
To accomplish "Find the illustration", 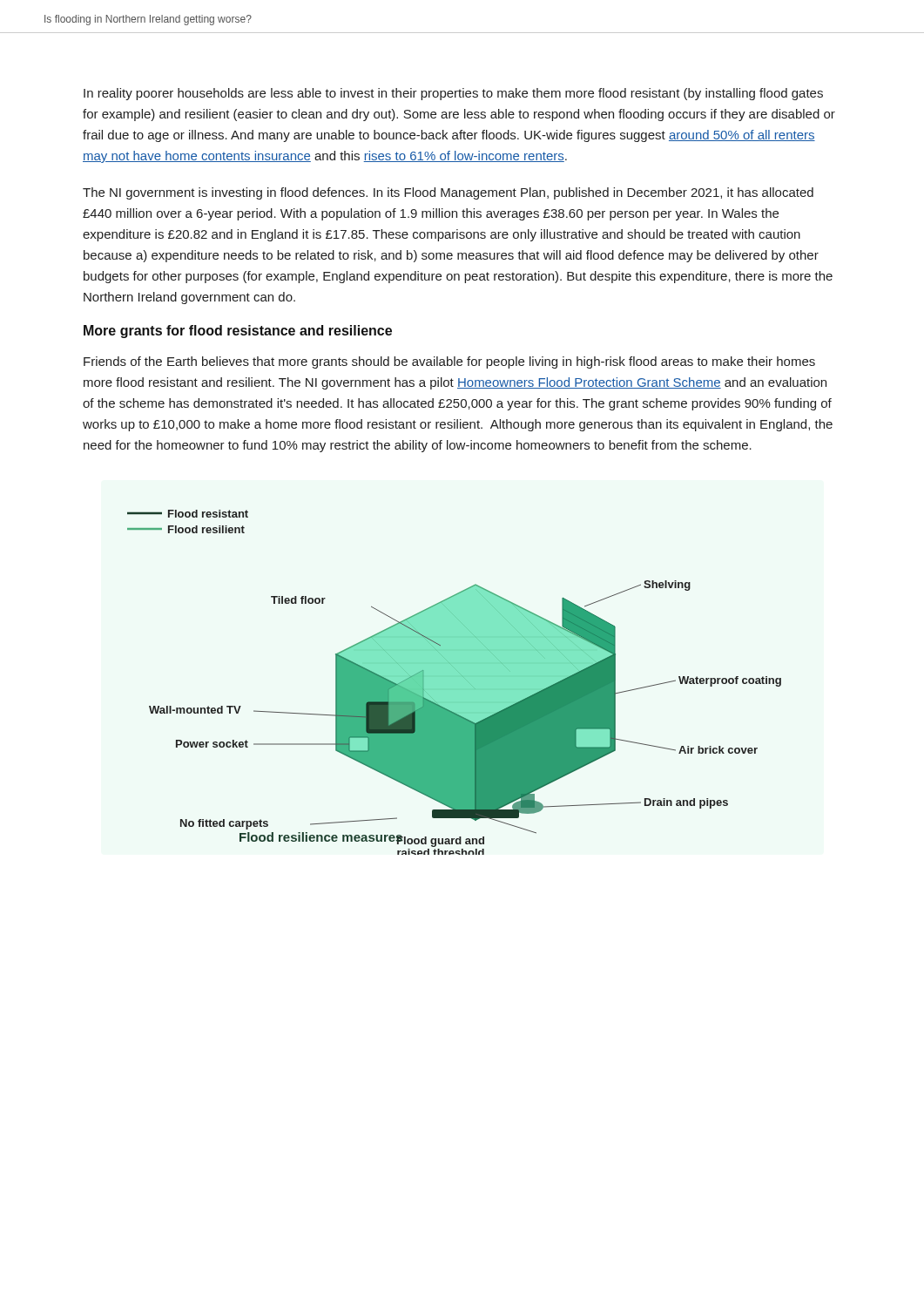I will point(462,667).
